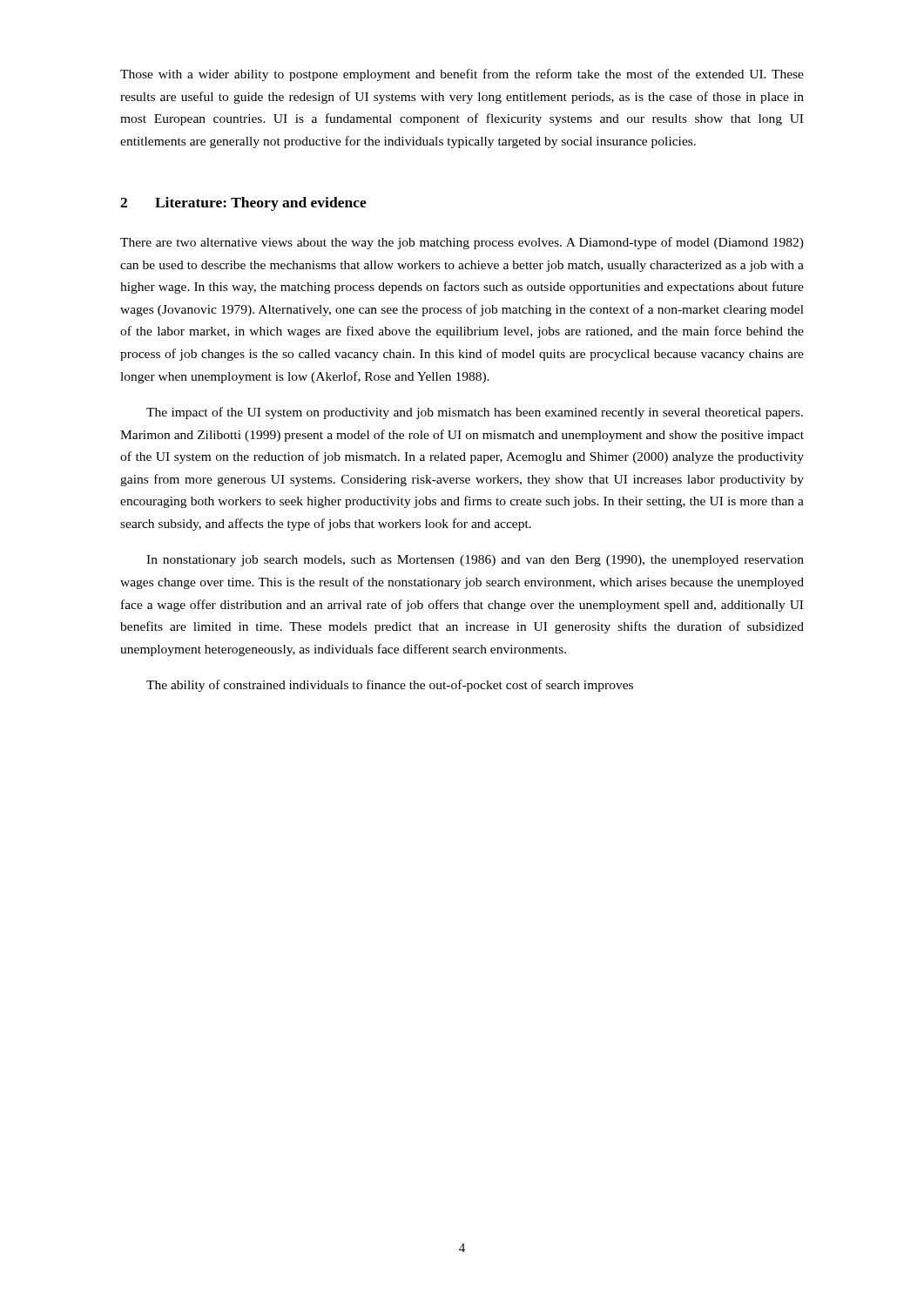Click on the text block containing "The ability of constrained"
Screen dimensions: 1307x924
(x=462, y=685)
